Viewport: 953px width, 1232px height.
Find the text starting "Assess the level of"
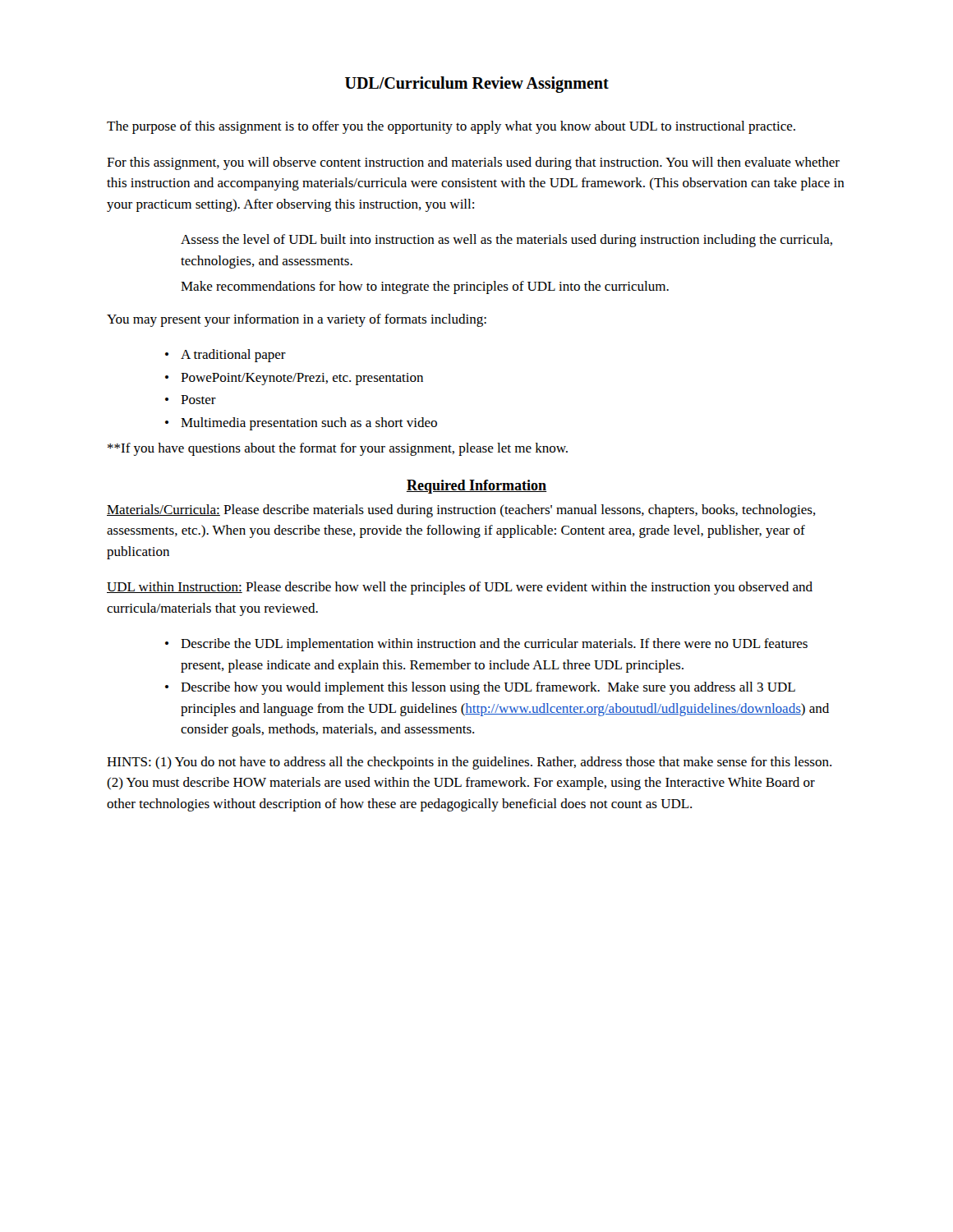(x=507, y=250)
